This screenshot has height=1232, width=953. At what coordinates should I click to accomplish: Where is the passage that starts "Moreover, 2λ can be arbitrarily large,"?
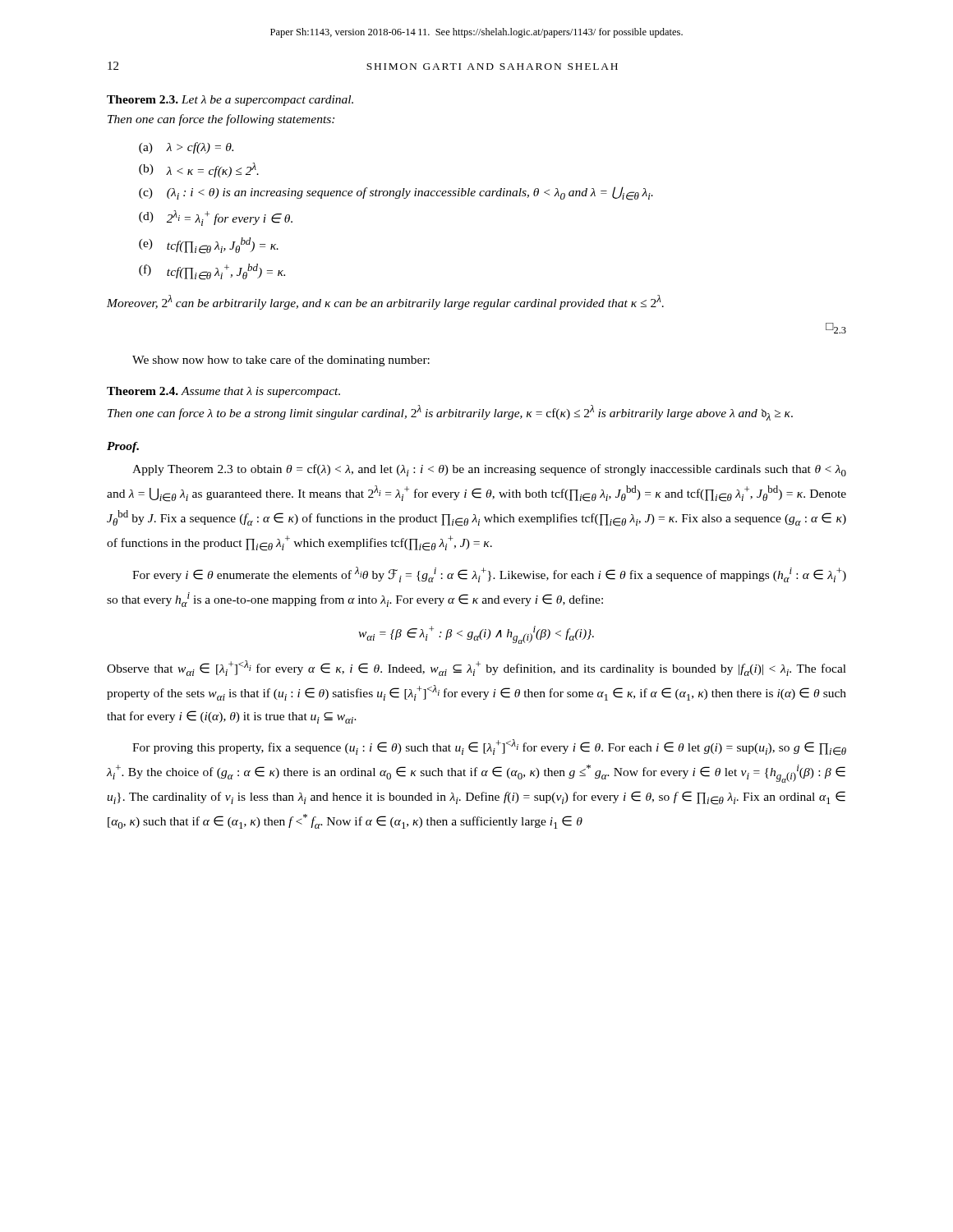[x=476, y=302]
